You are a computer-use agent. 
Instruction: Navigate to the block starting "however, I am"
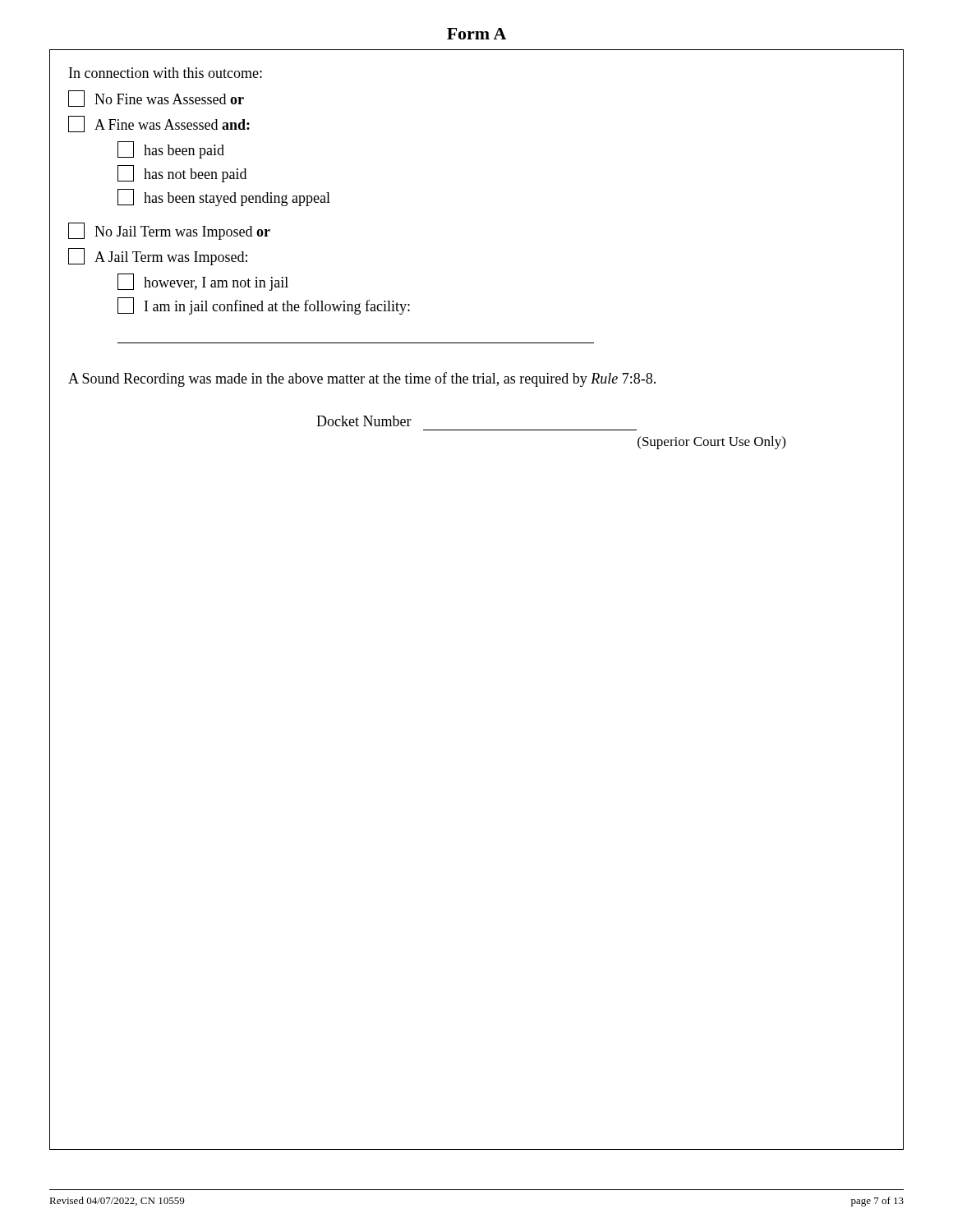coord(203,283)
